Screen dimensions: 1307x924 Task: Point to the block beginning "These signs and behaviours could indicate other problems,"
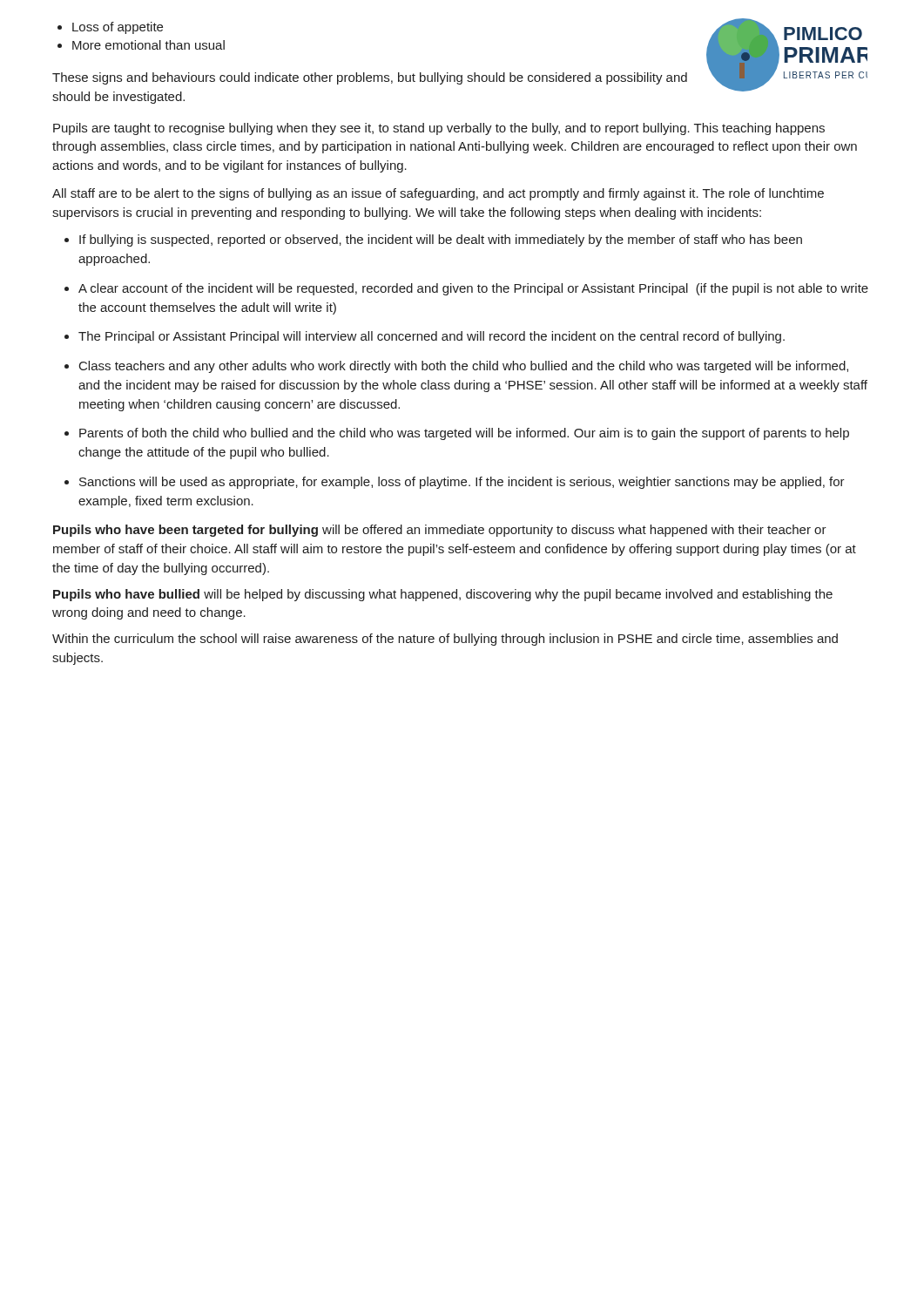[371, 87]
